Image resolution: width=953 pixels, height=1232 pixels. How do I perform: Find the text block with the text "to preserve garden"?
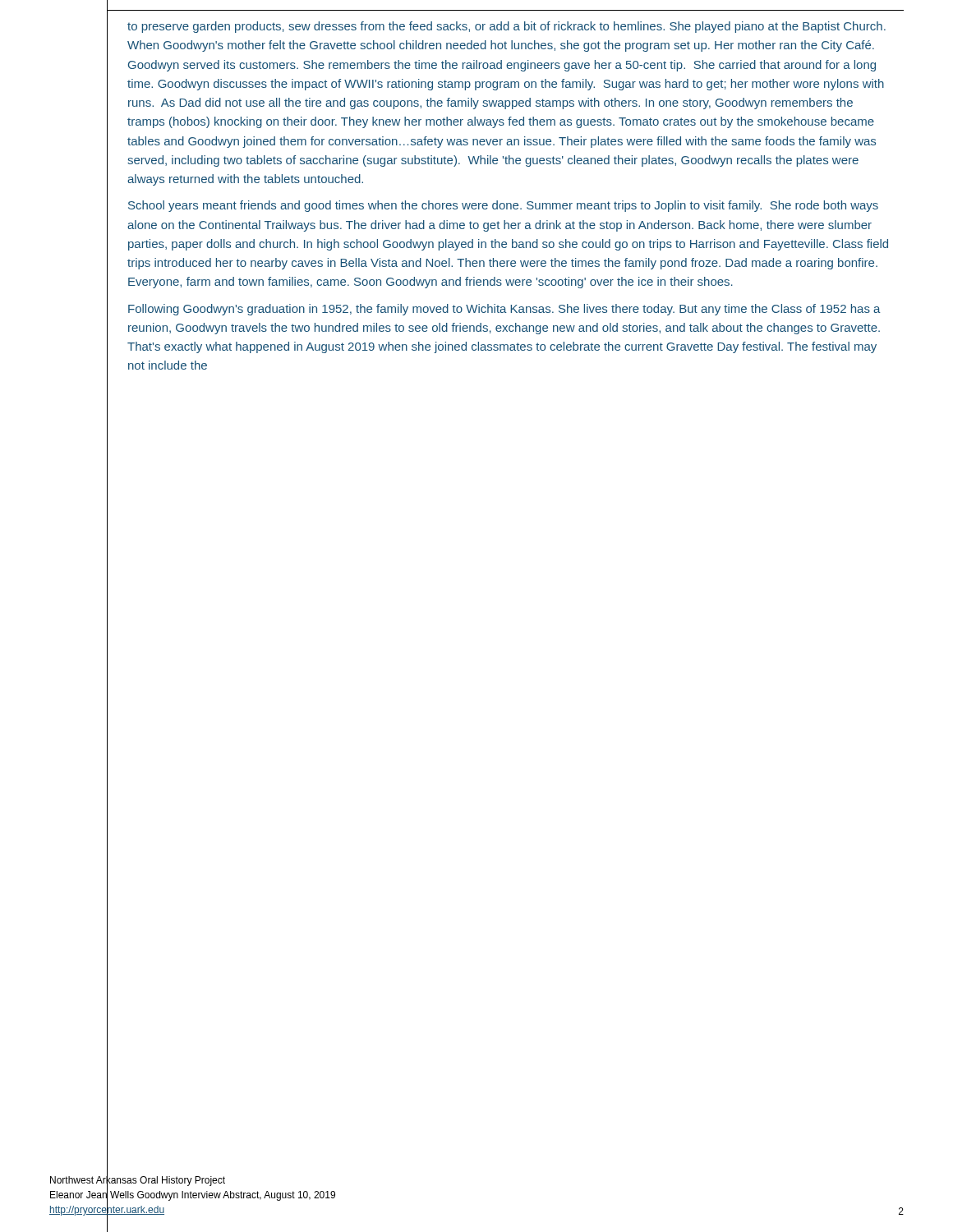[509, 196]
